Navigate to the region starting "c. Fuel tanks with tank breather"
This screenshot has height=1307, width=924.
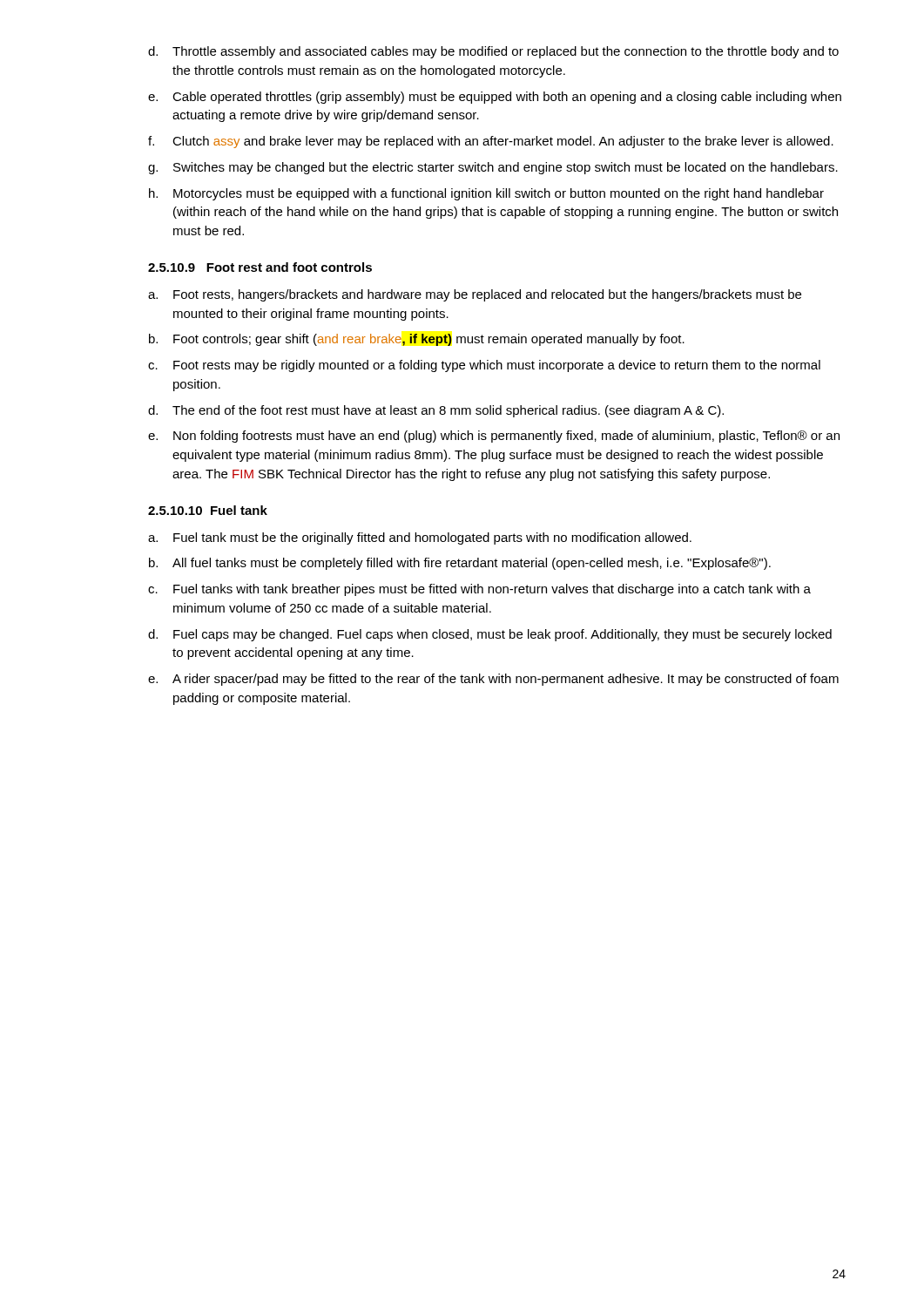pyautogui.click(x=497, y=598)
